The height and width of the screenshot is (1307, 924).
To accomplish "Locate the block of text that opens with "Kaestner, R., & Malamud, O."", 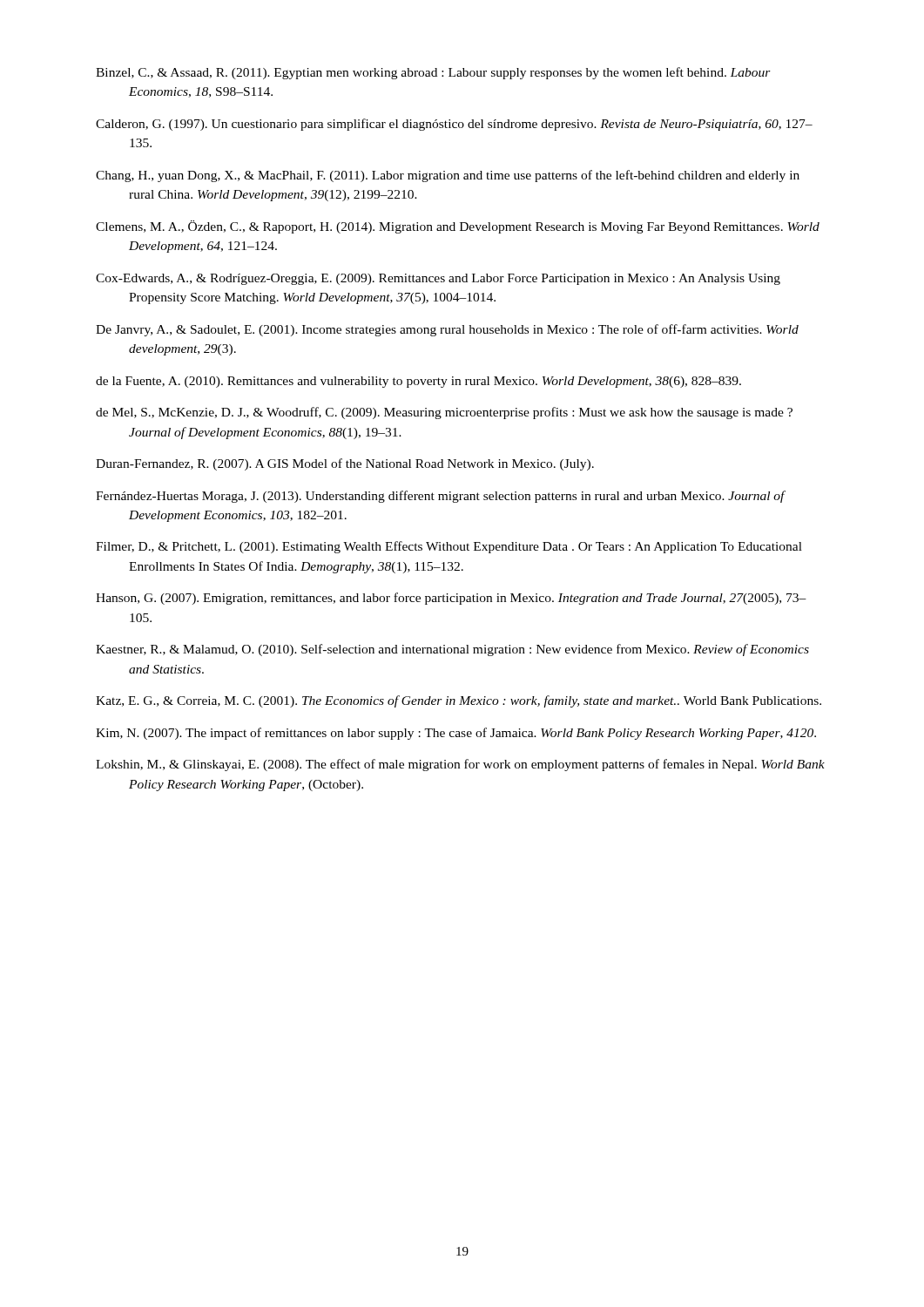I will (x=452, y=659).
